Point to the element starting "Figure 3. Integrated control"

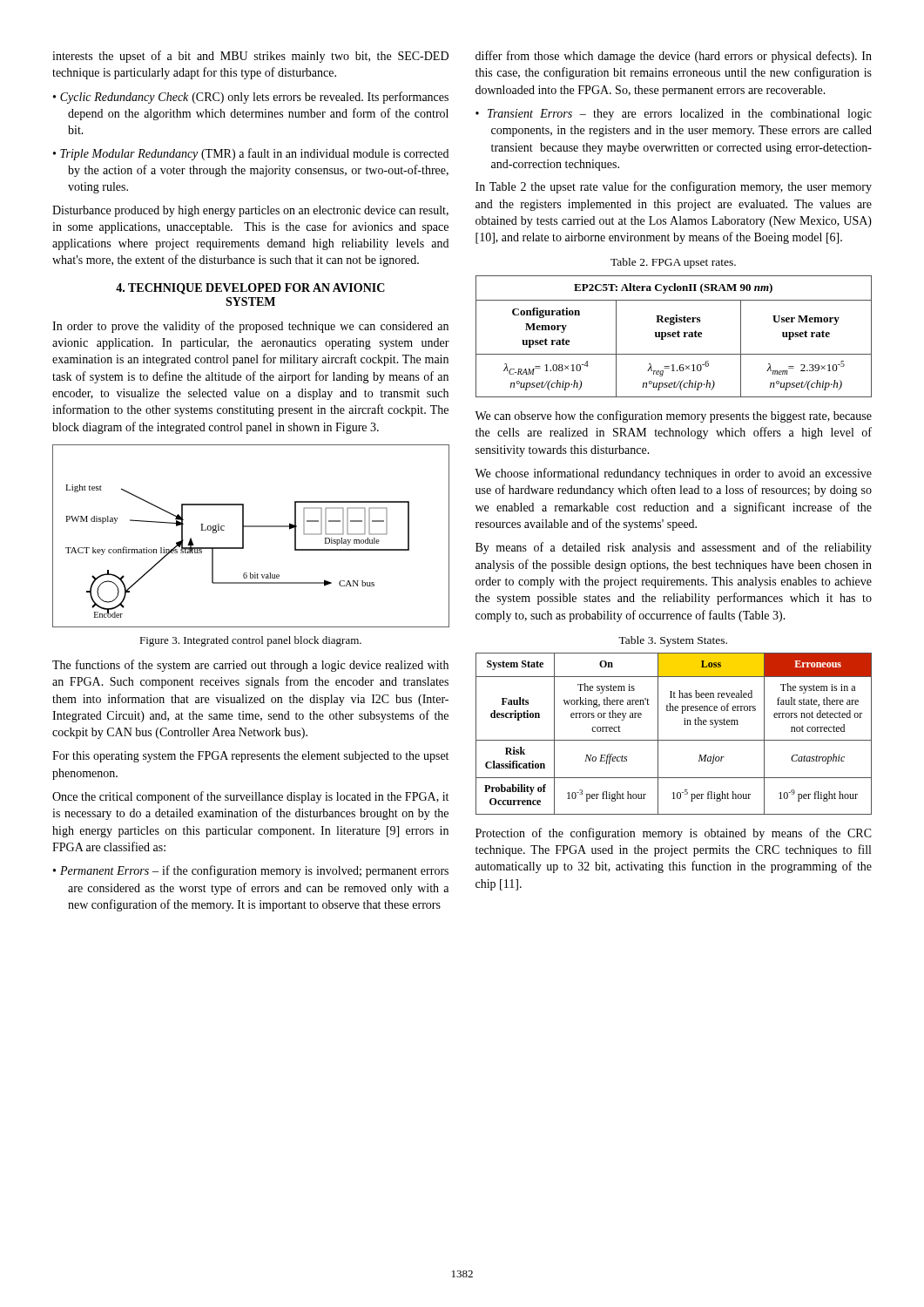(251, 640)
